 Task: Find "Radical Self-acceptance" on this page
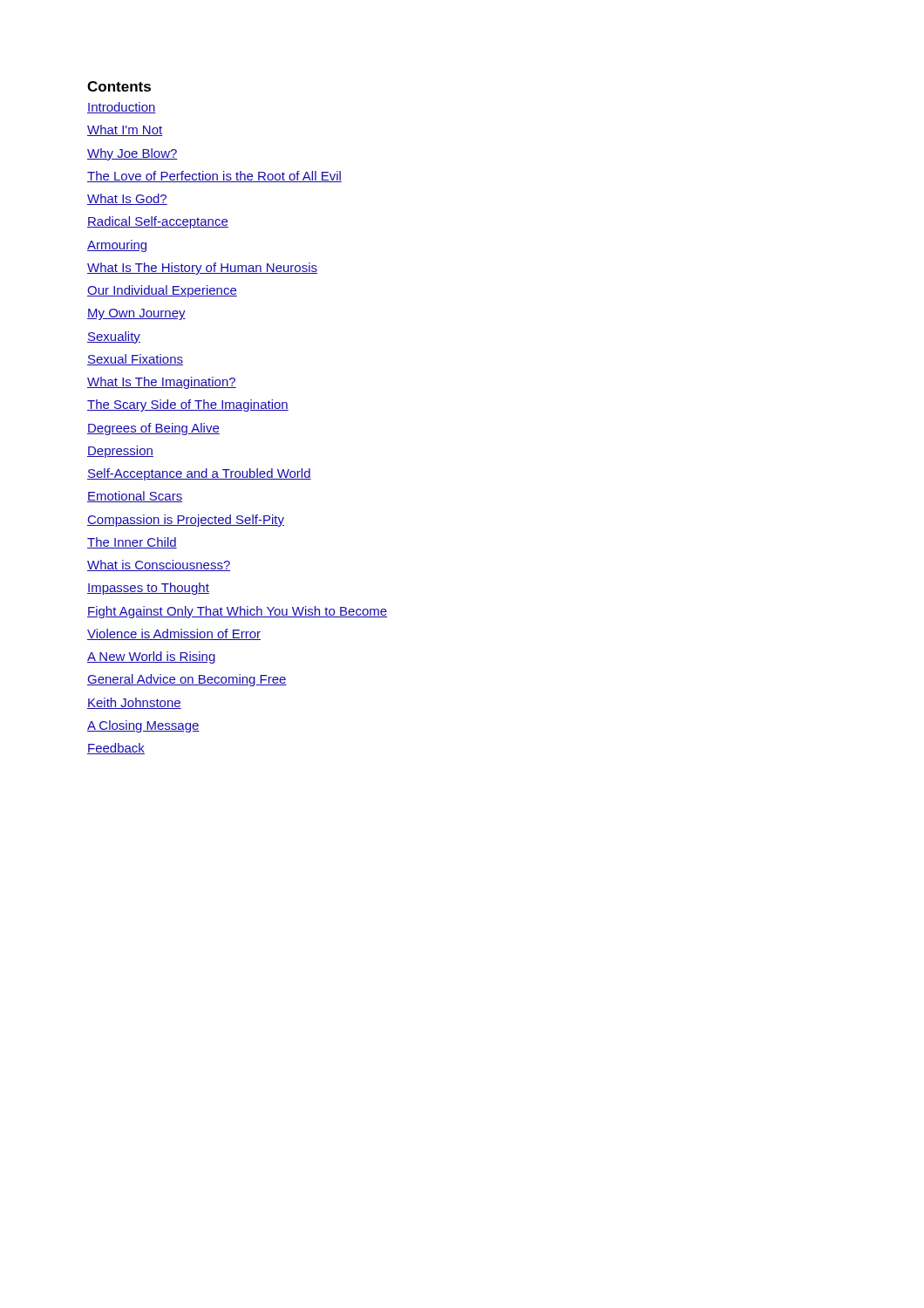click(x=158, y=221)
